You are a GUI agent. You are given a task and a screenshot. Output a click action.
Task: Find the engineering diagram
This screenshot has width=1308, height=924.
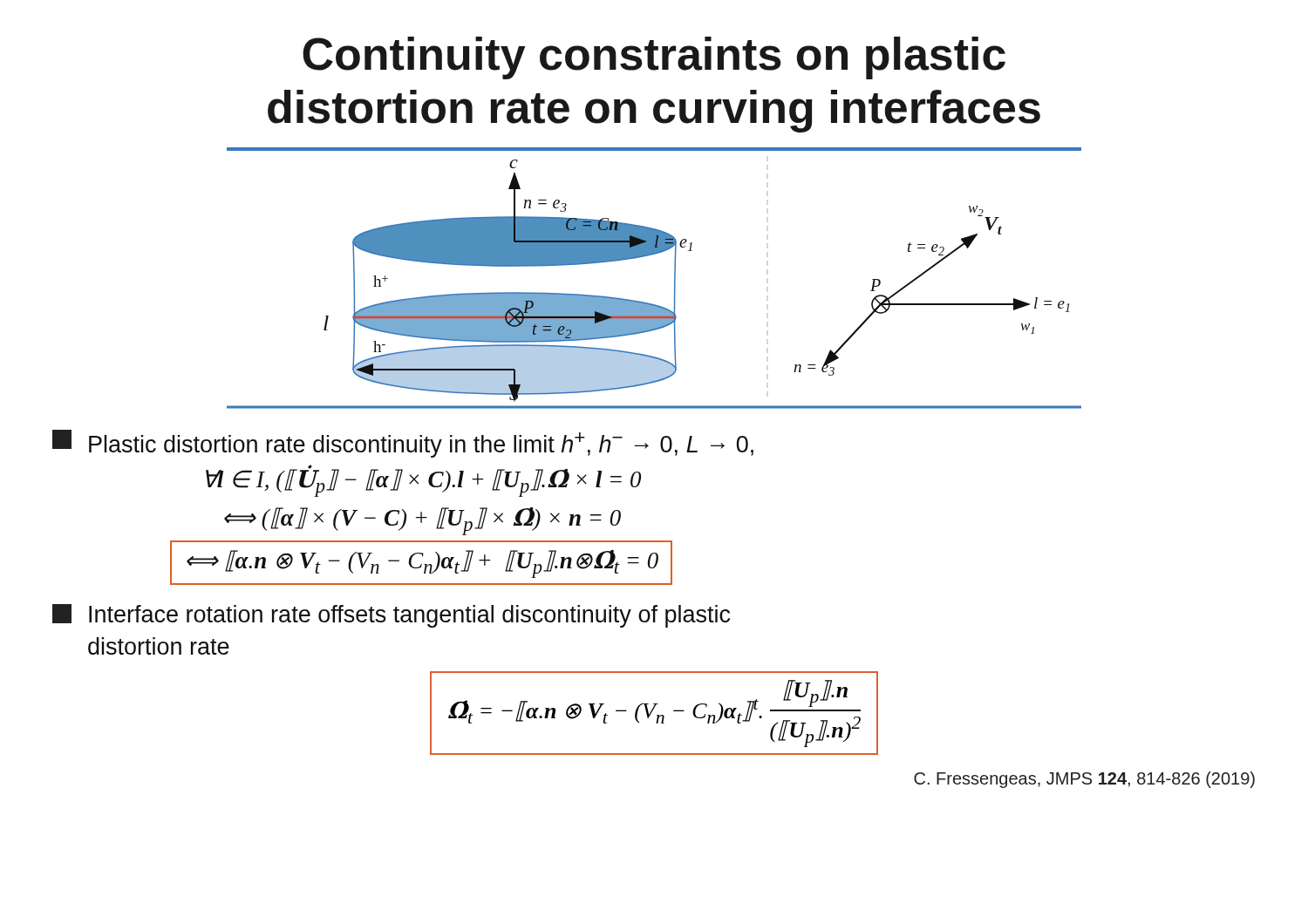pyautogui.click(x=654, y=278)
